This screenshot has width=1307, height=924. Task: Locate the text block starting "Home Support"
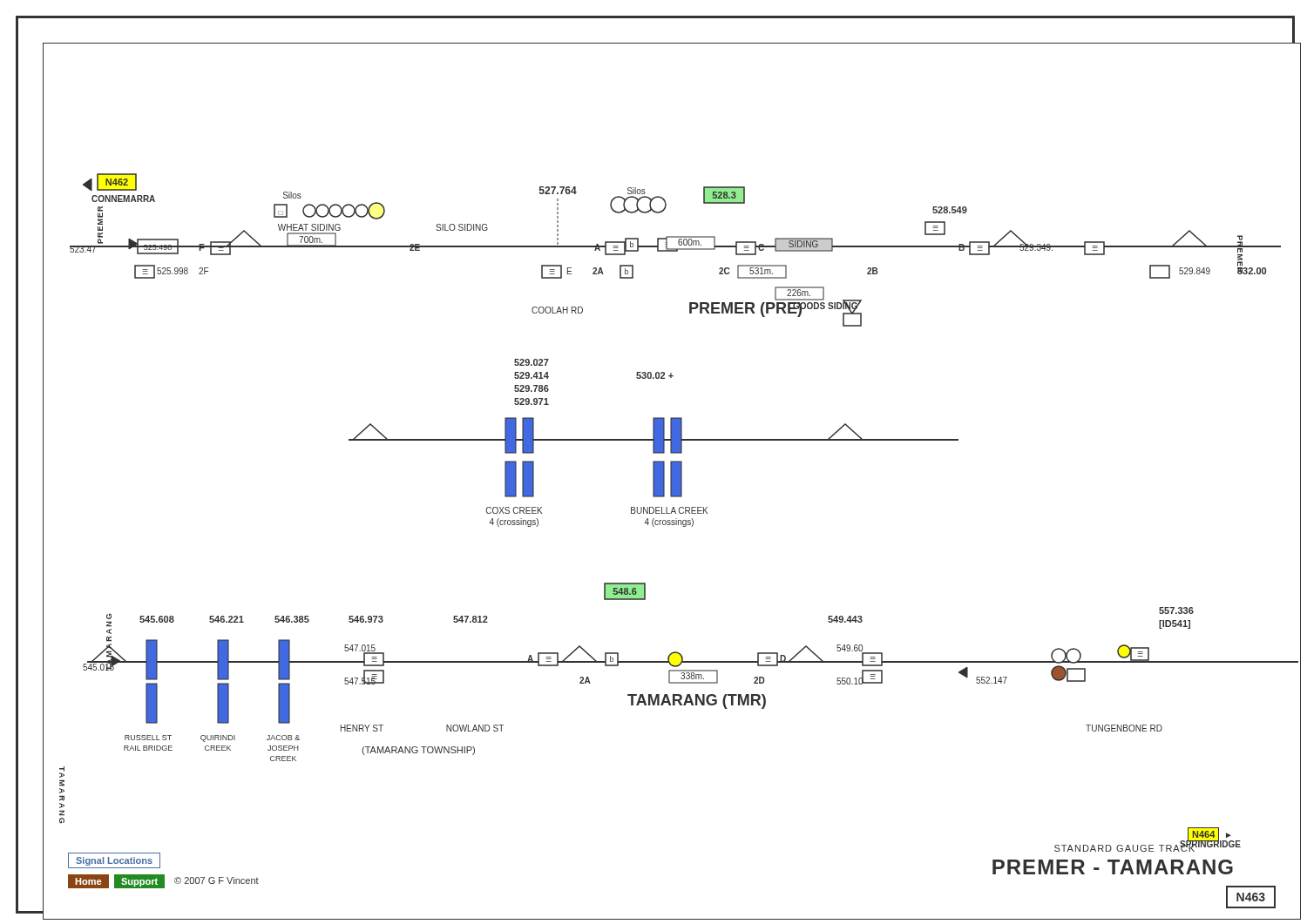(x=116, y=880)
